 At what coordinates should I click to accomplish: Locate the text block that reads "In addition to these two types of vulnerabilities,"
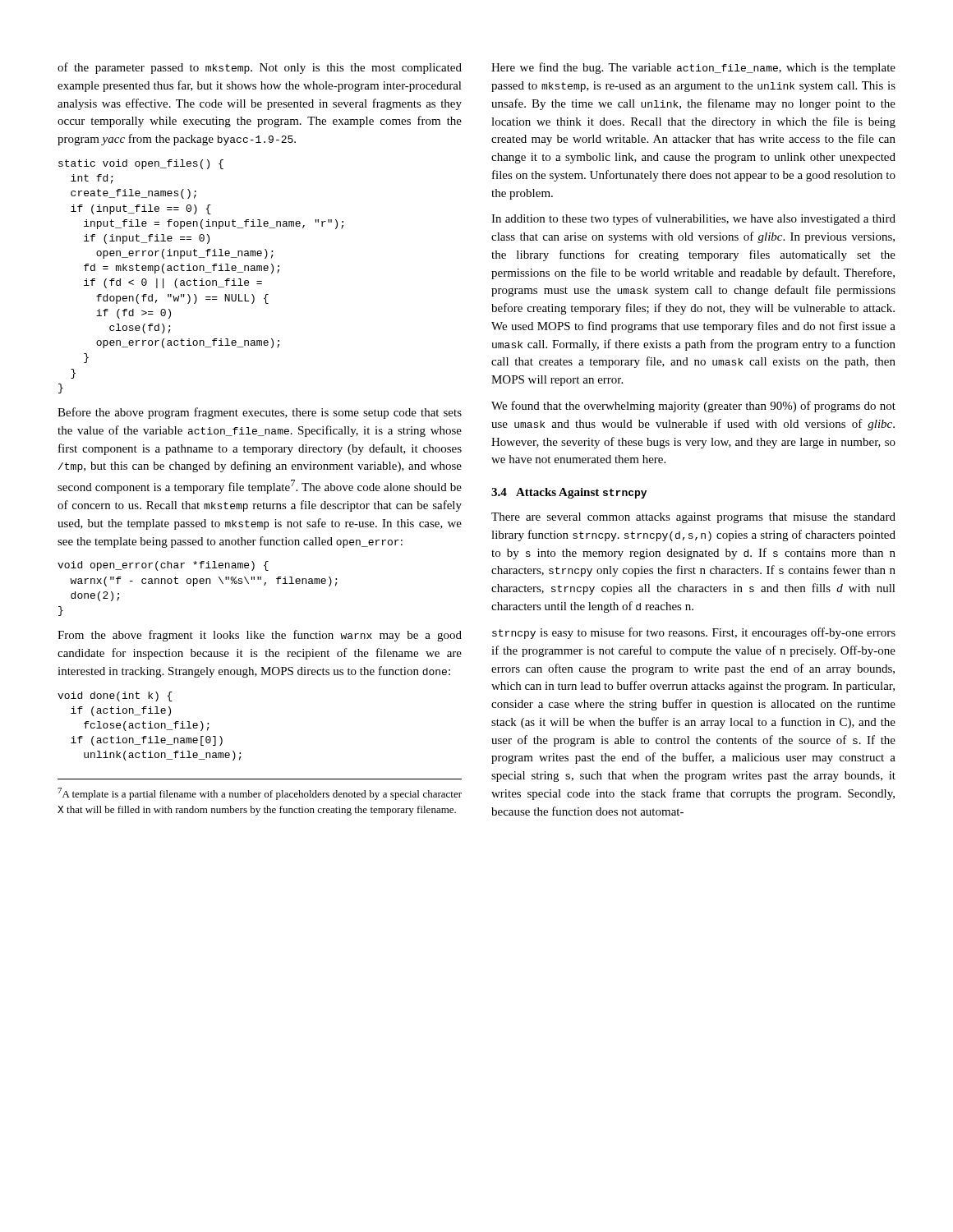click(x=693, y=300)
